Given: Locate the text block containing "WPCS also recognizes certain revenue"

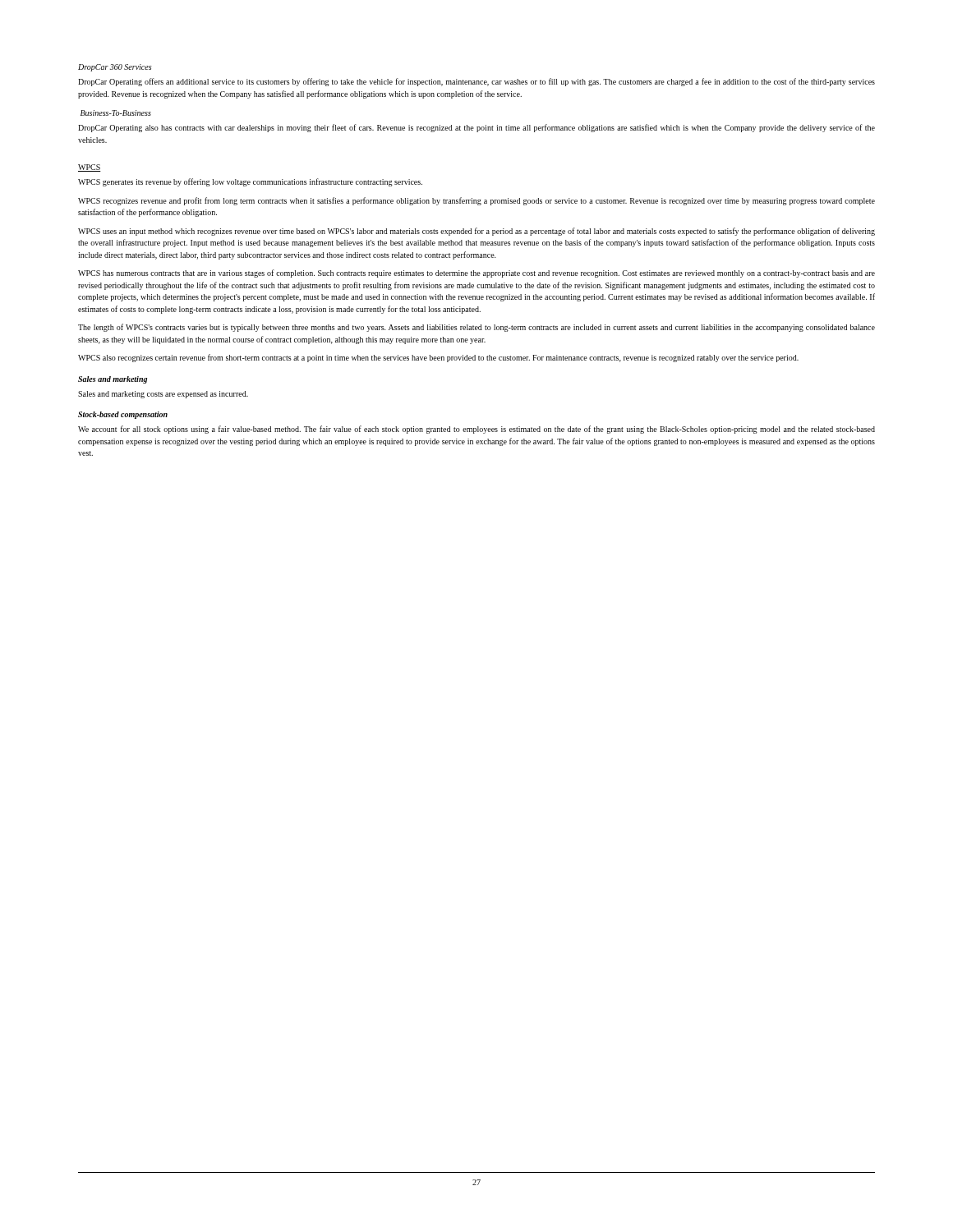Looking at the screenshot, I should pyautogui.click(x=438, y=358).
